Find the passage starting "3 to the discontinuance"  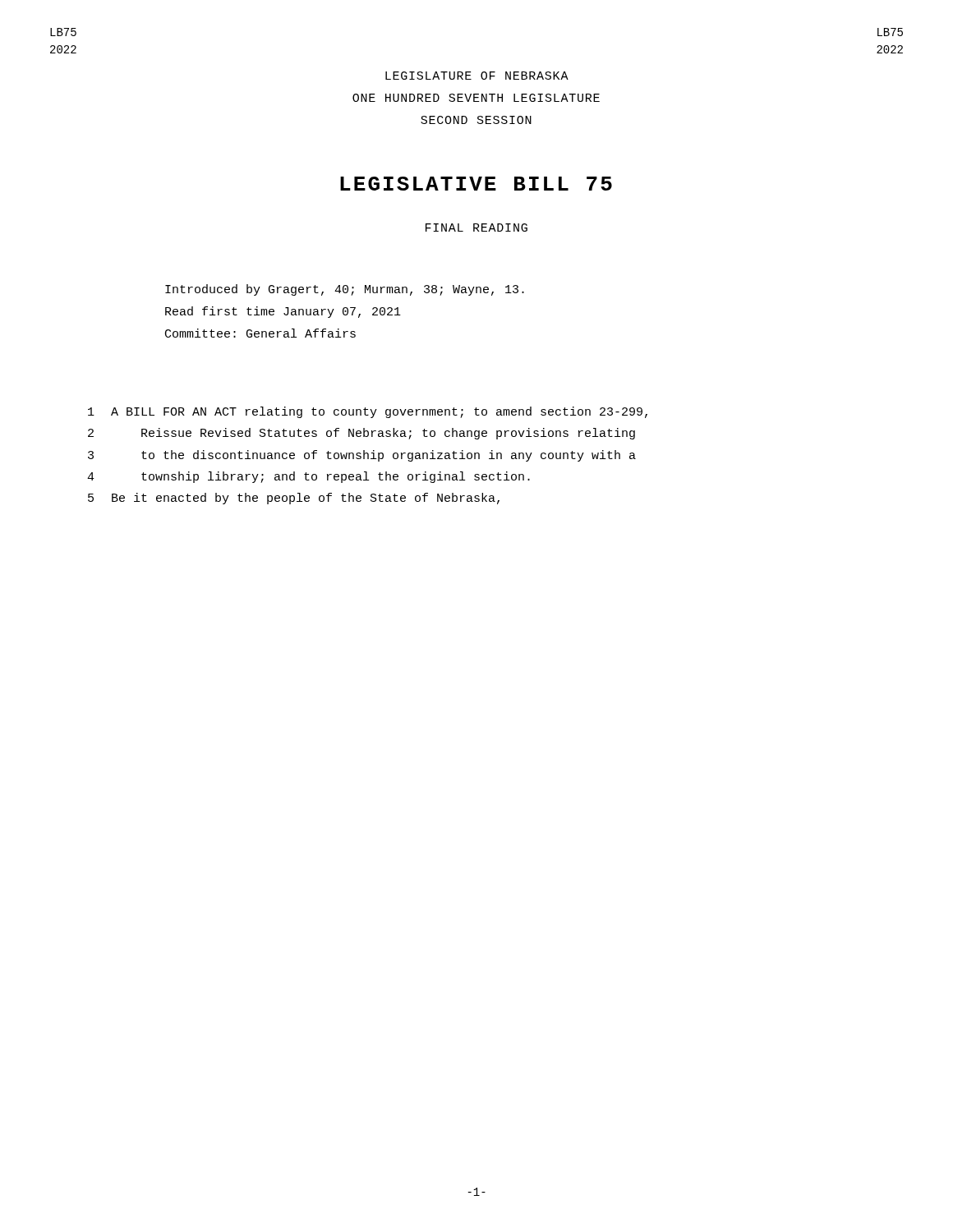pyautogui.click(x=476, y=456)
